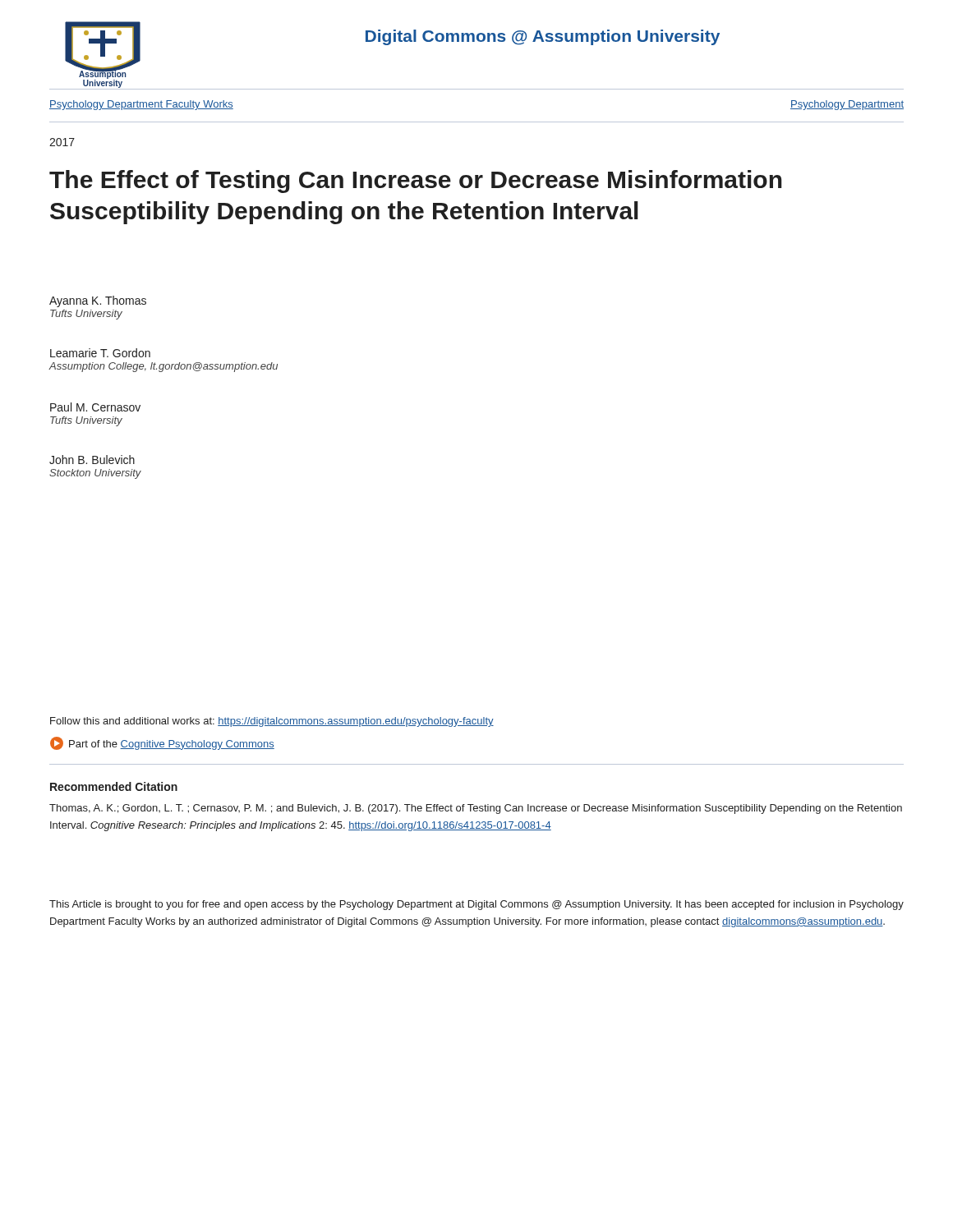The height and width of the screenshot is (1232, 953).
Task: Click on the element starting "Thomas, A. K.; Gordon, L. T. ;"
Action: 476,816
